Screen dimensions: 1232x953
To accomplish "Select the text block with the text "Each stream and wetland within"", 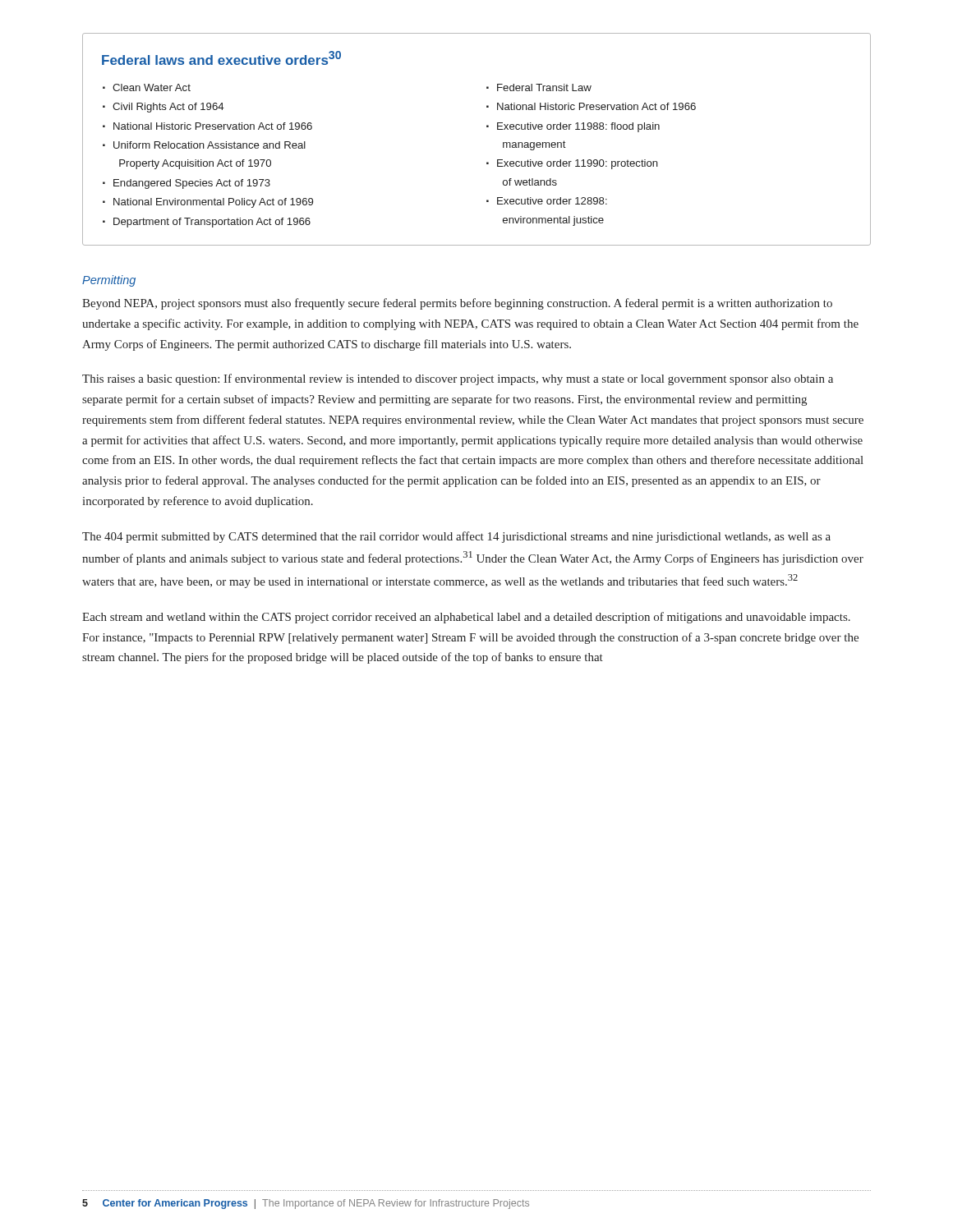I will coord(471,637).
